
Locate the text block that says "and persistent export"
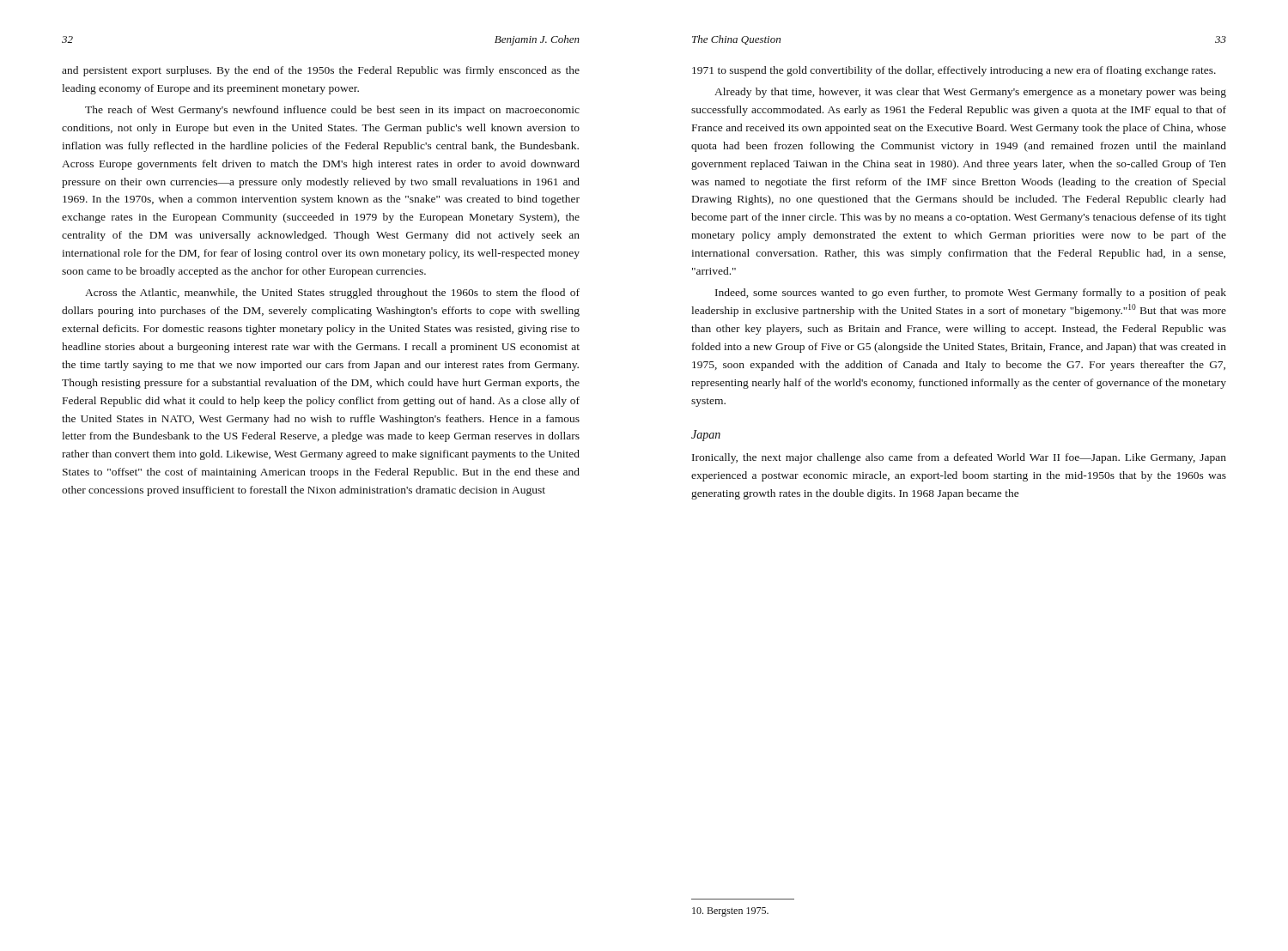pos(321,281)
